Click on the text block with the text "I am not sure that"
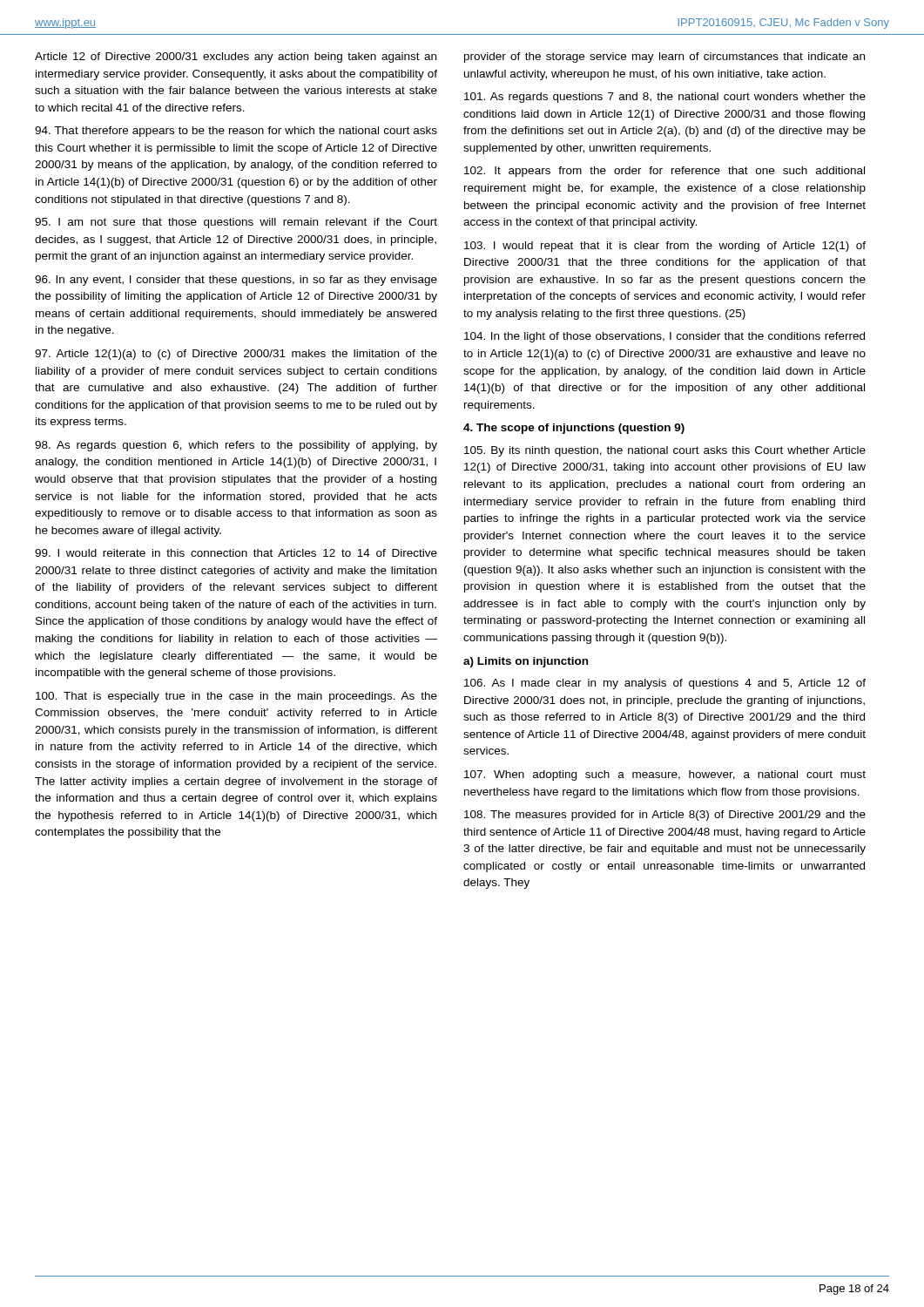 (236, 239)
